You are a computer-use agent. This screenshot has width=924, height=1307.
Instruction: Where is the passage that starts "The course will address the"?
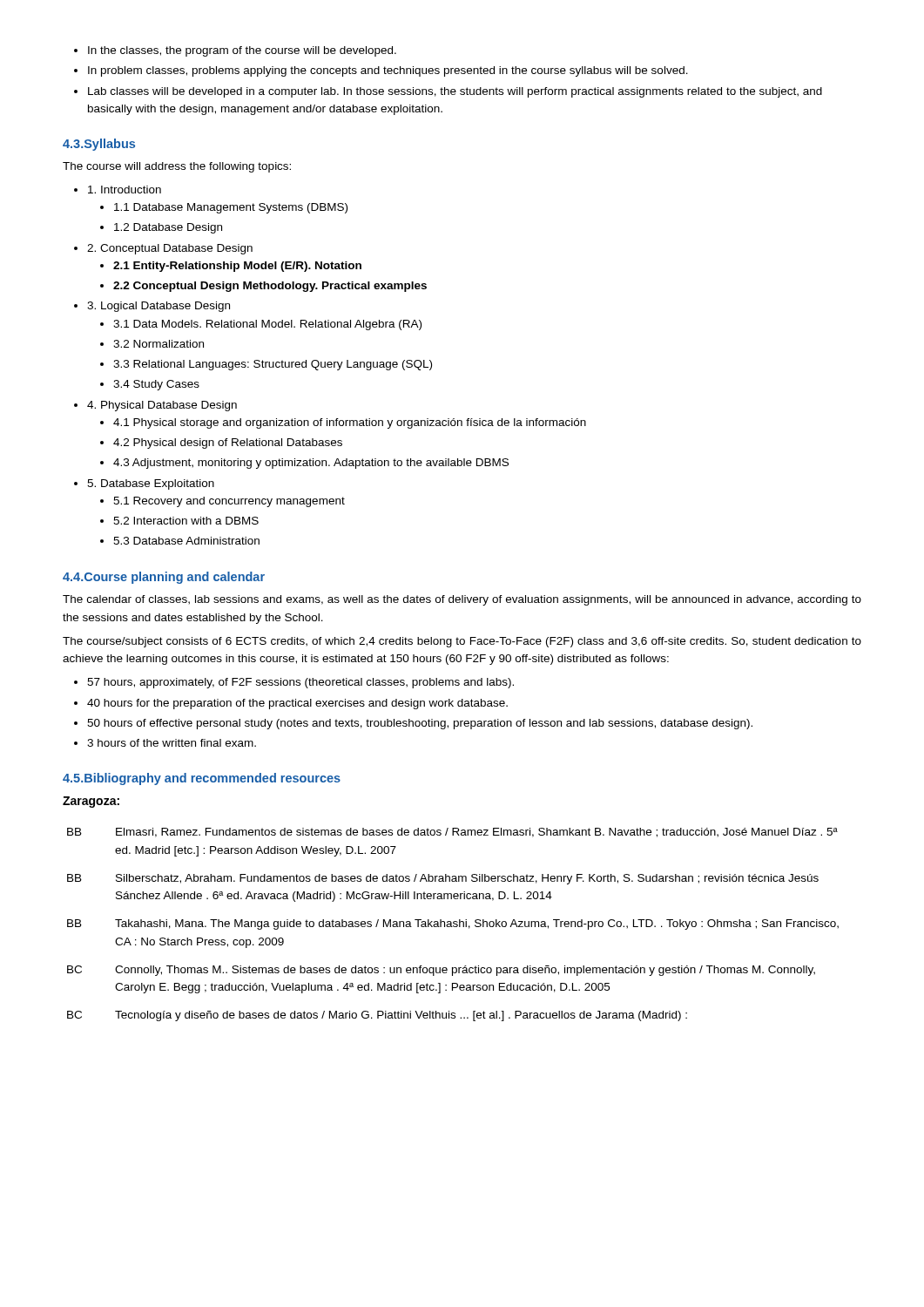[x=177, y=166]
